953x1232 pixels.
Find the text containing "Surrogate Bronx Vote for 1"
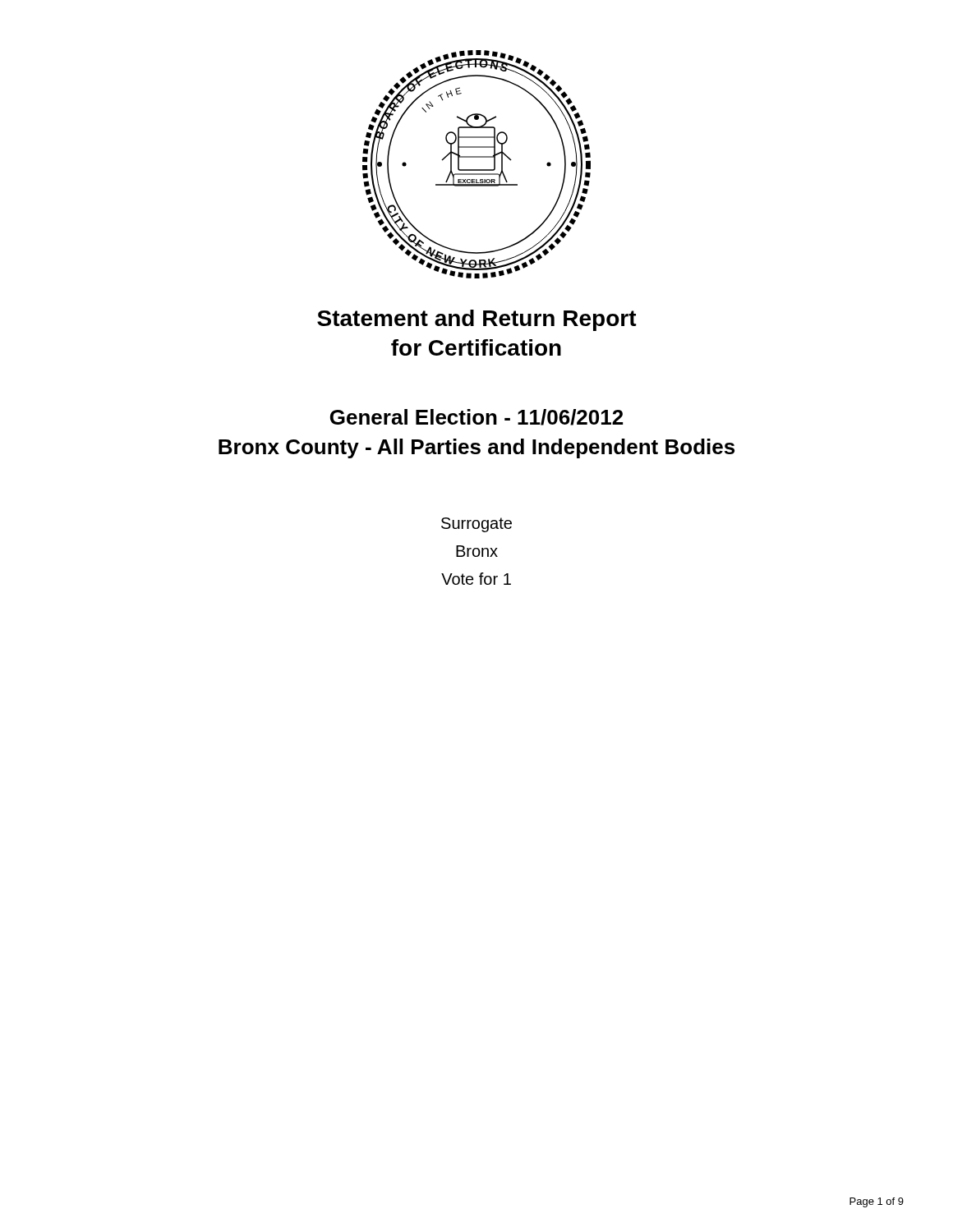476,551
